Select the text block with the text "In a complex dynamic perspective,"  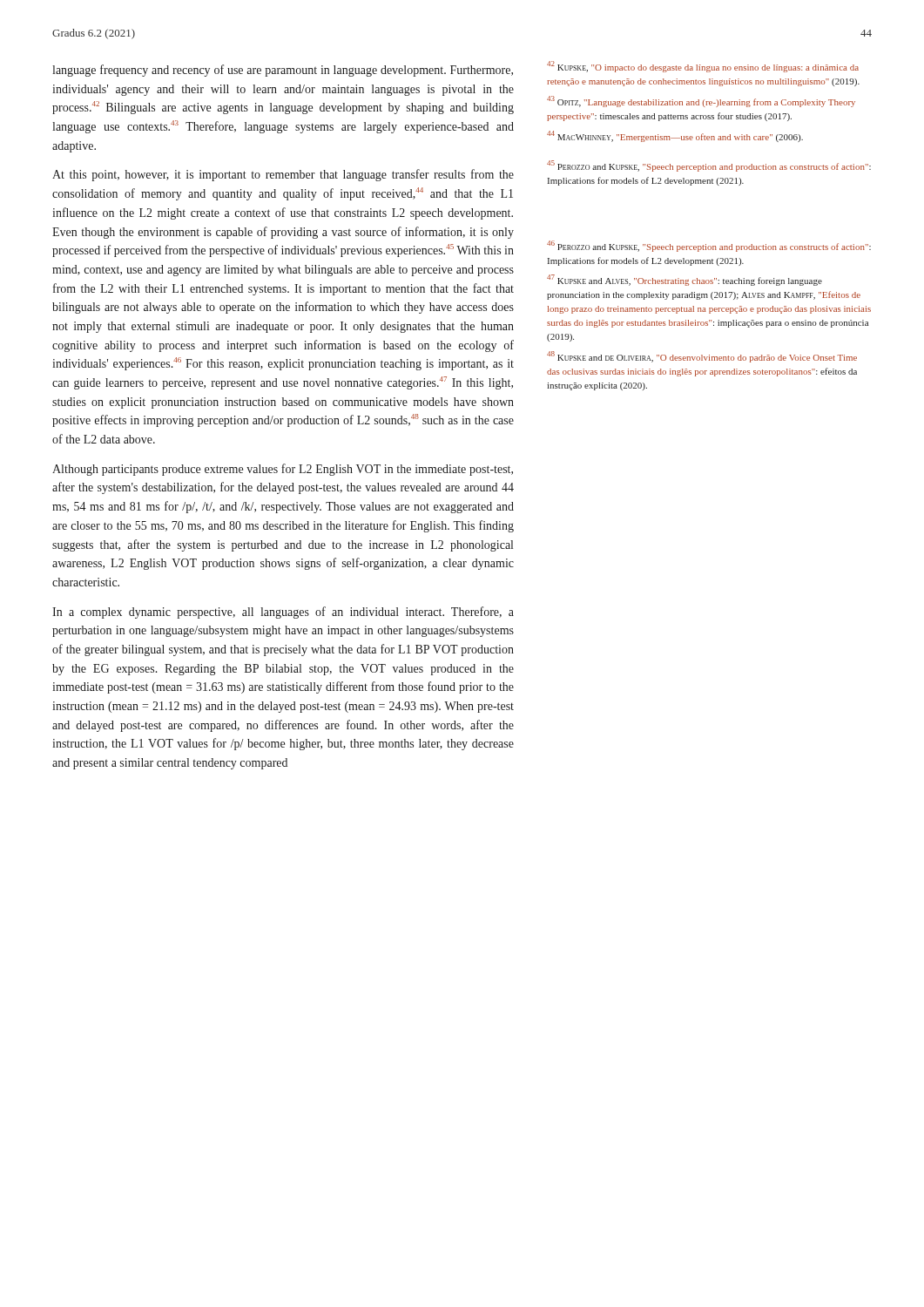point(283,688)
